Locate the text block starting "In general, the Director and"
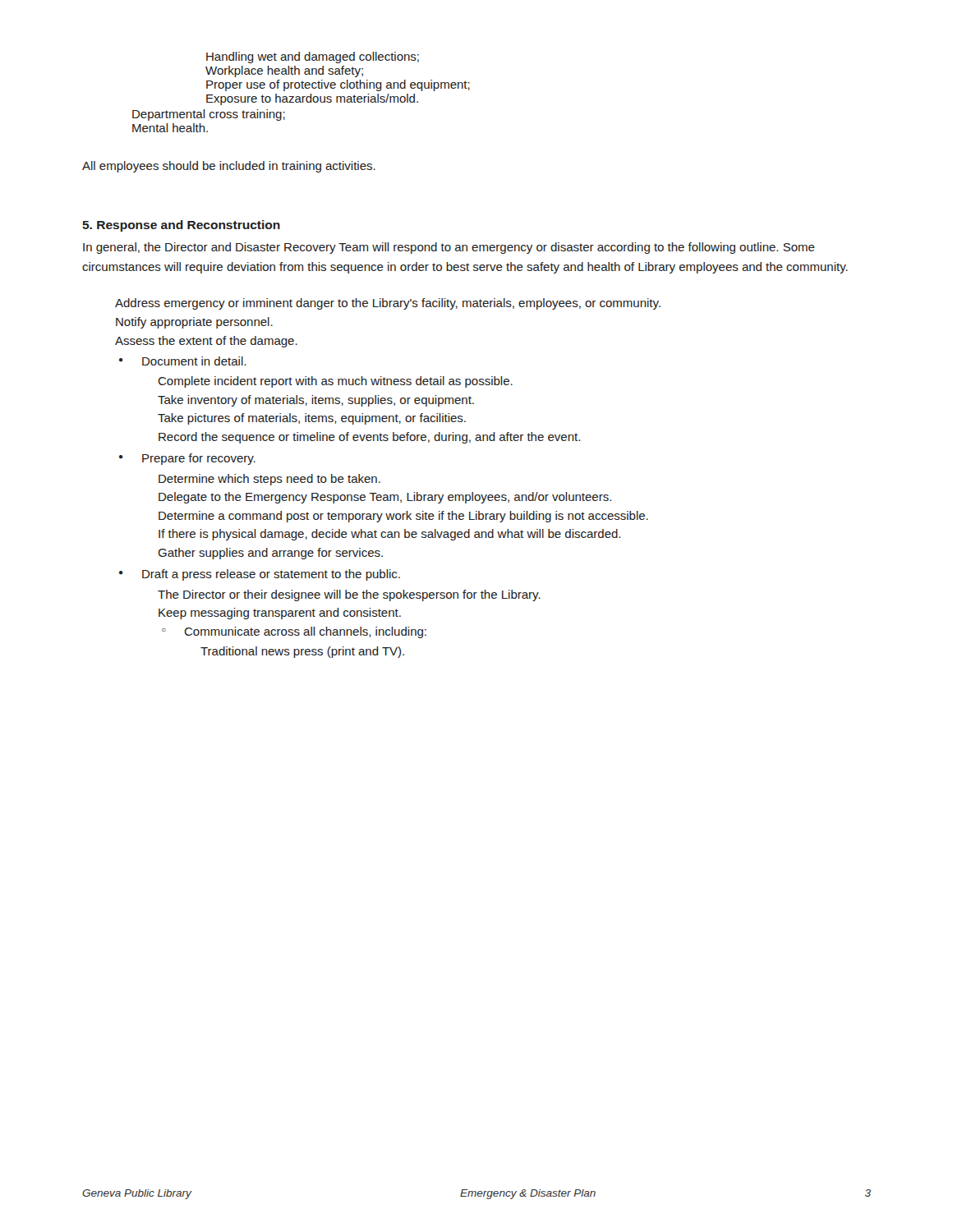This screenshot has width=953, height=1232. tap(465, 257)
